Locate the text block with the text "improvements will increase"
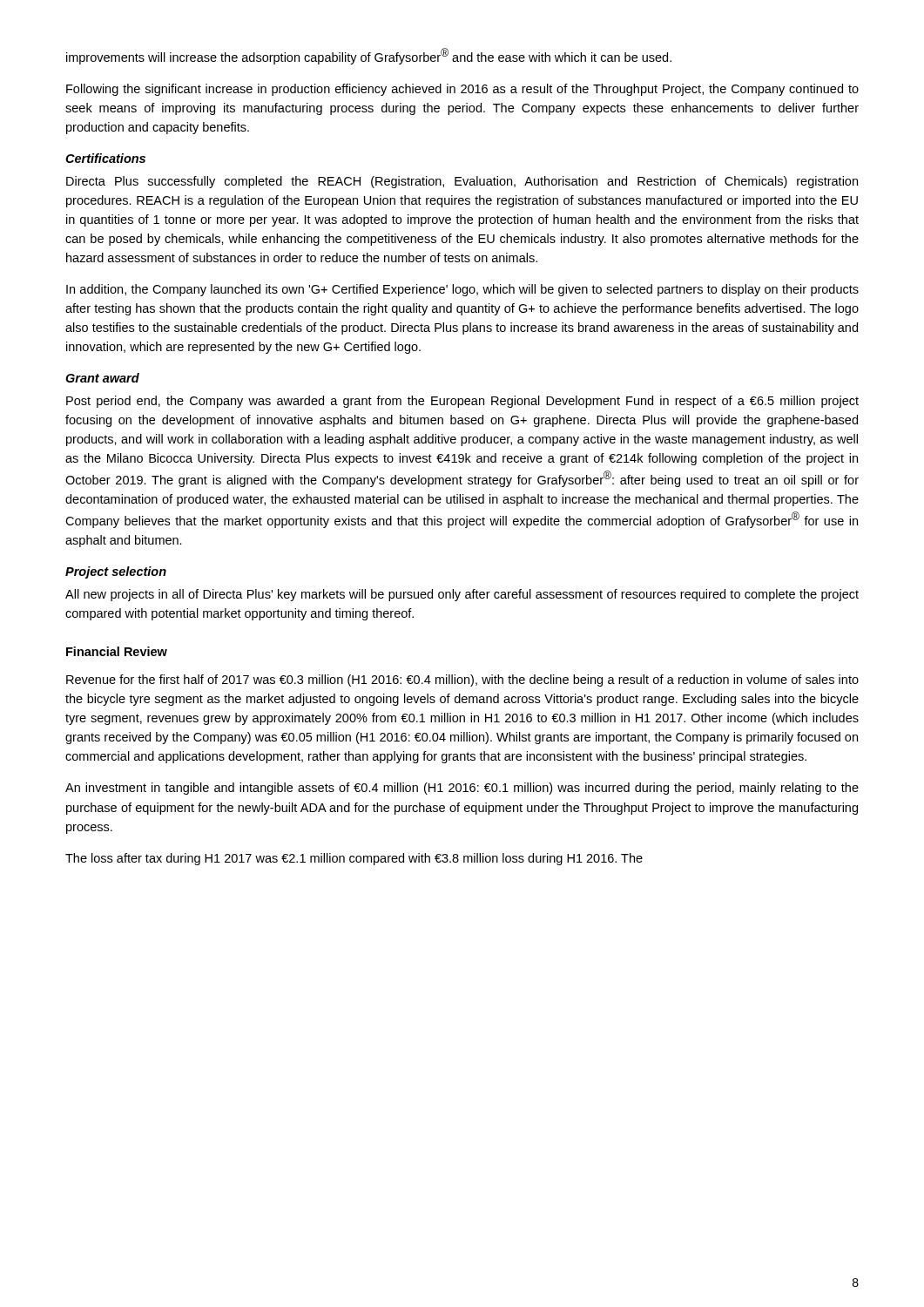The height and width of the screenshot is (1307, 924). click(x=462, y=56)
